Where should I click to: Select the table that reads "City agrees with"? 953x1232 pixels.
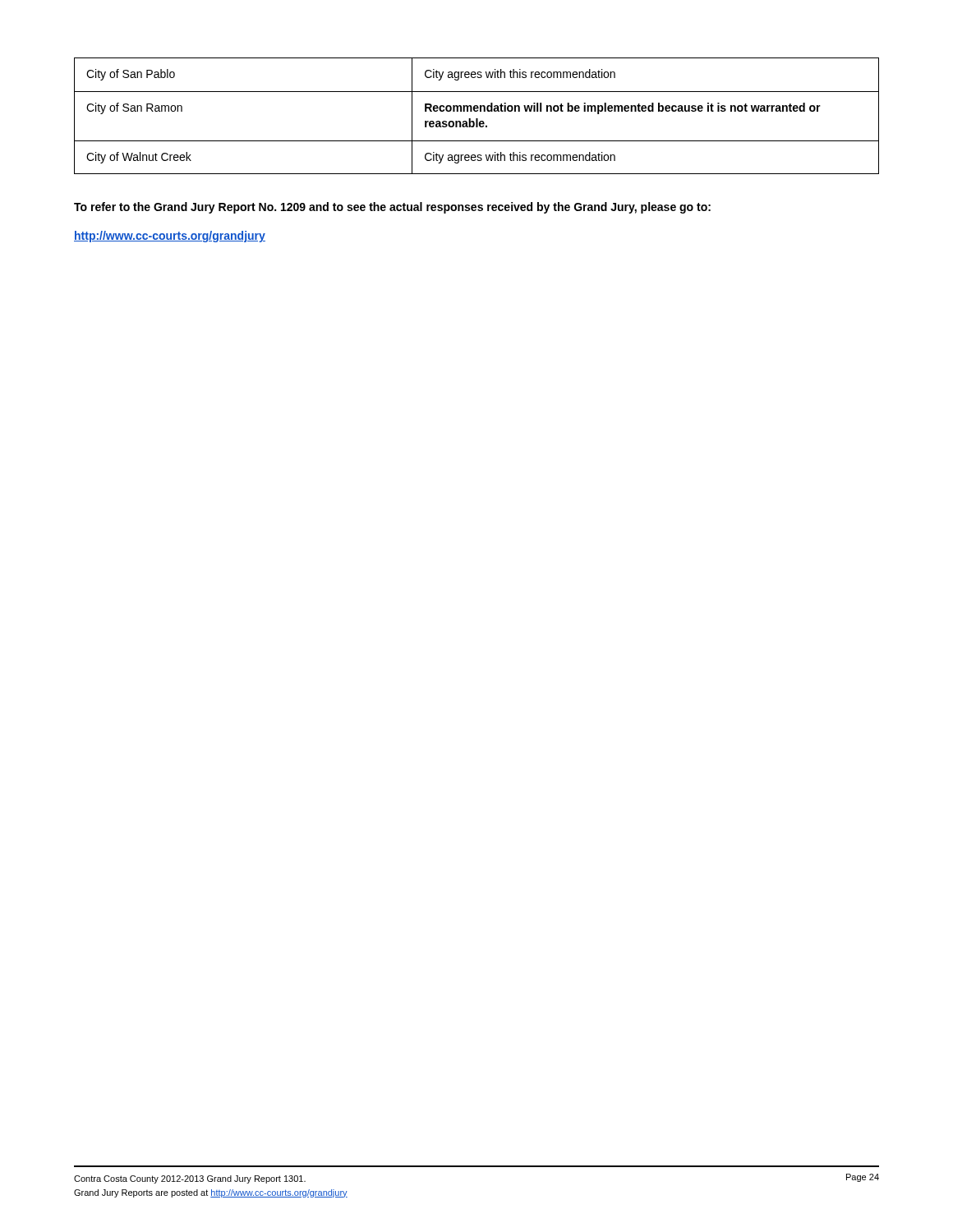click(x=476, y=116)
